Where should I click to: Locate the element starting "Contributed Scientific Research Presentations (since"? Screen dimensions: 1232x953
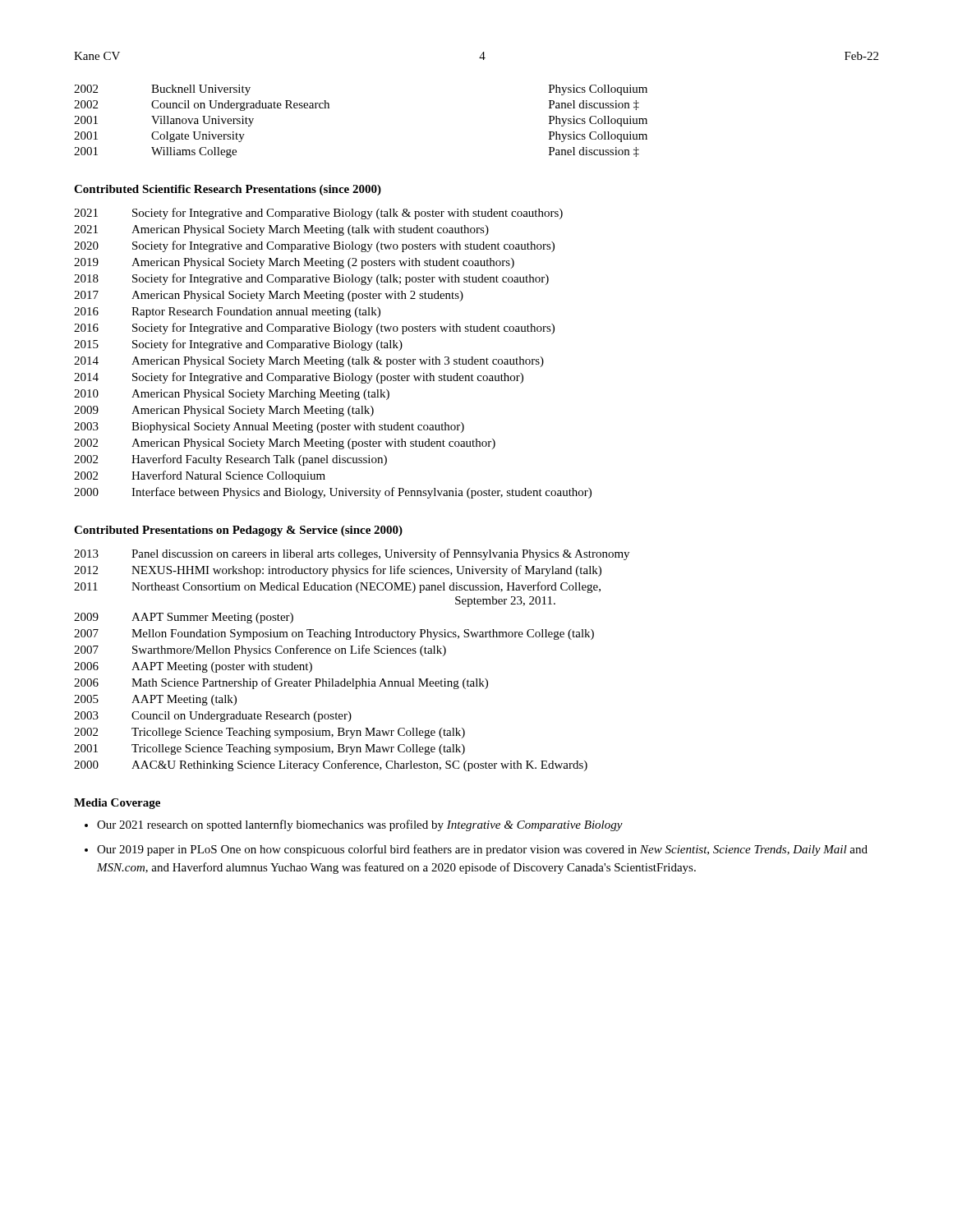coord(228,189)
